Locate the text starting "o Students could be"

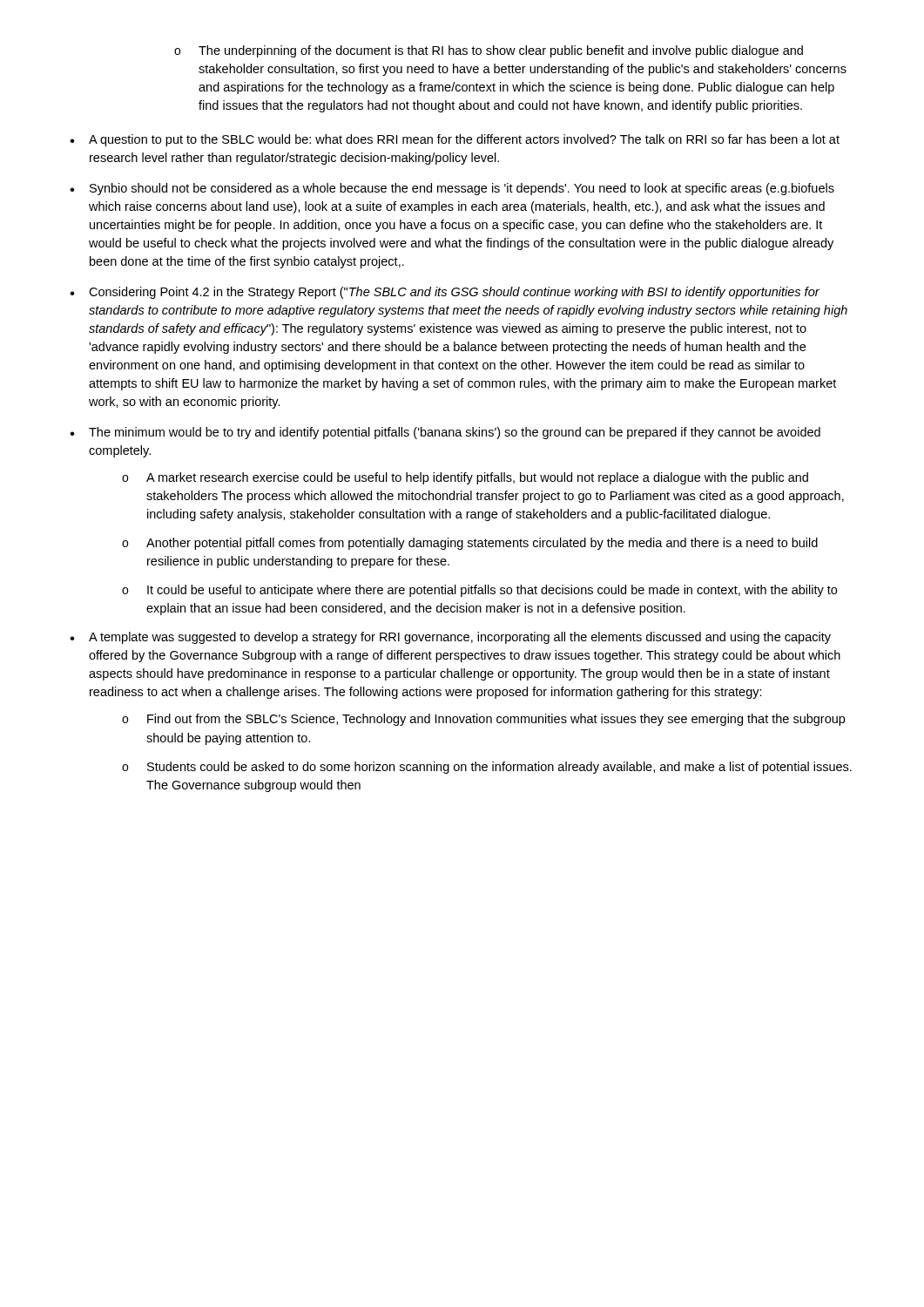point(488,776)
